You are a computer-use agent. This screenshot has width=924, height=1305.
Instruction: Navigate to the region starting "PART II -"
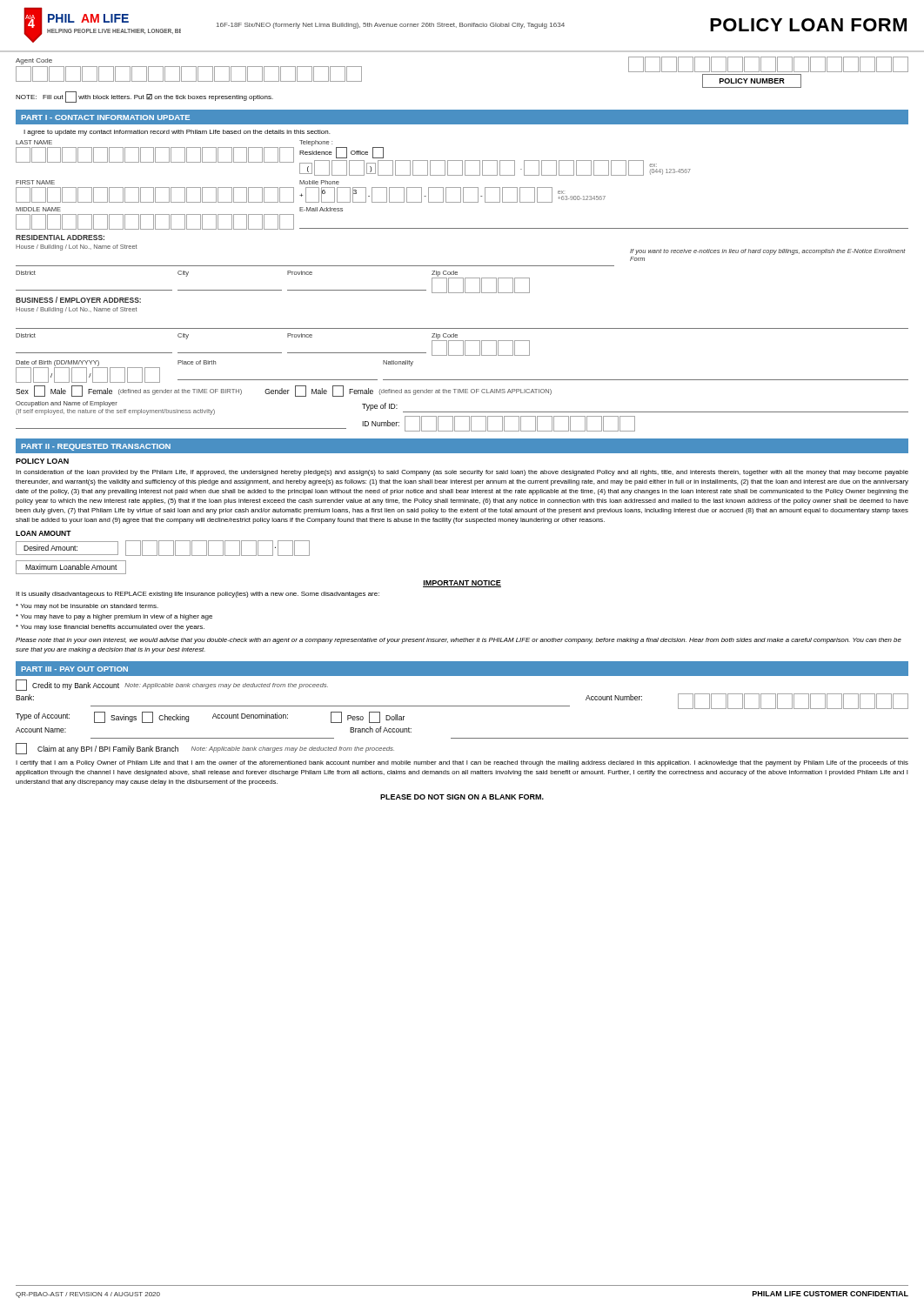[x=96, y=446]
